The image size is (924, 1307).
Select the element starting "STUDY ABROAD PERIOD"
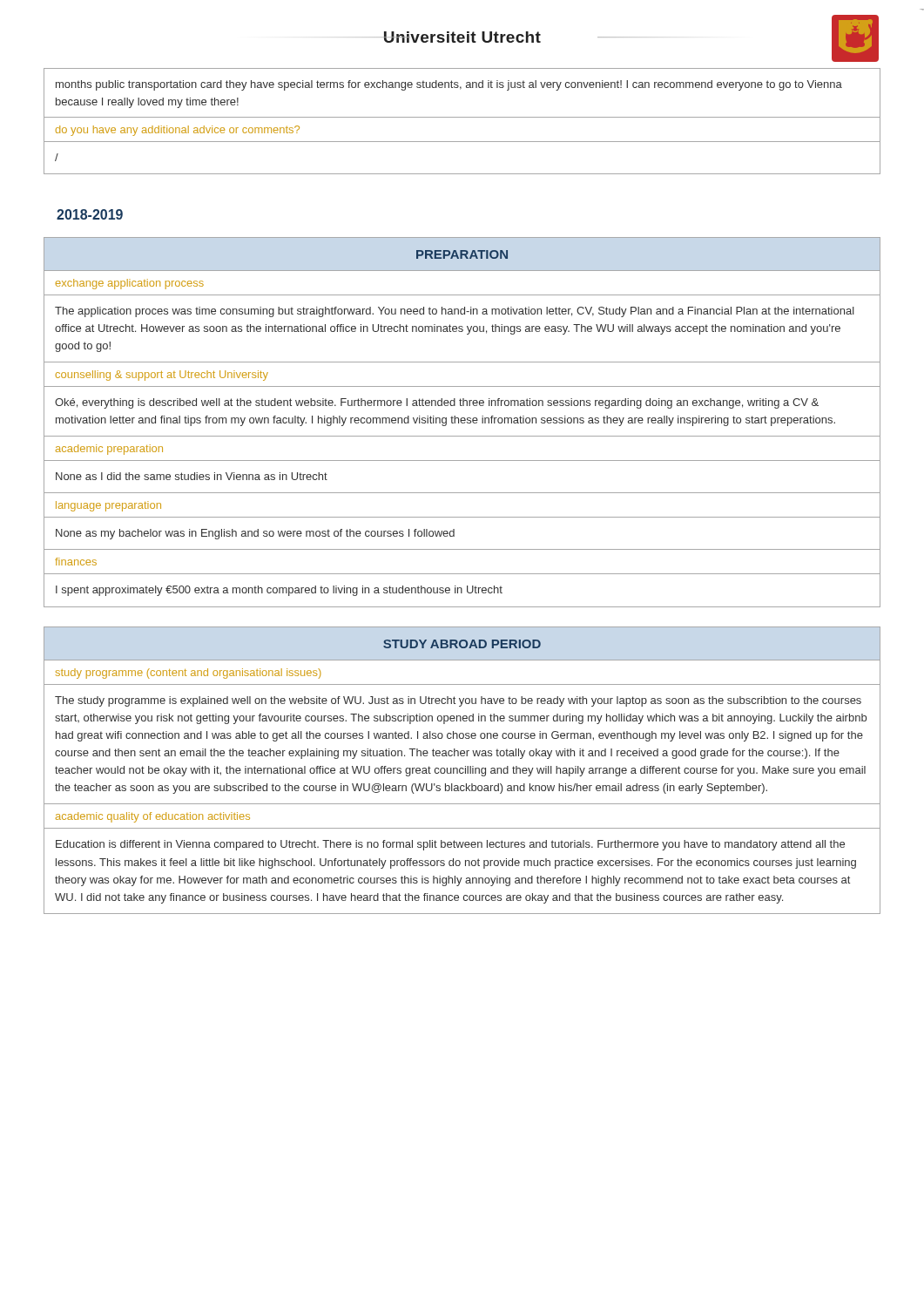(x=462, y=643)
